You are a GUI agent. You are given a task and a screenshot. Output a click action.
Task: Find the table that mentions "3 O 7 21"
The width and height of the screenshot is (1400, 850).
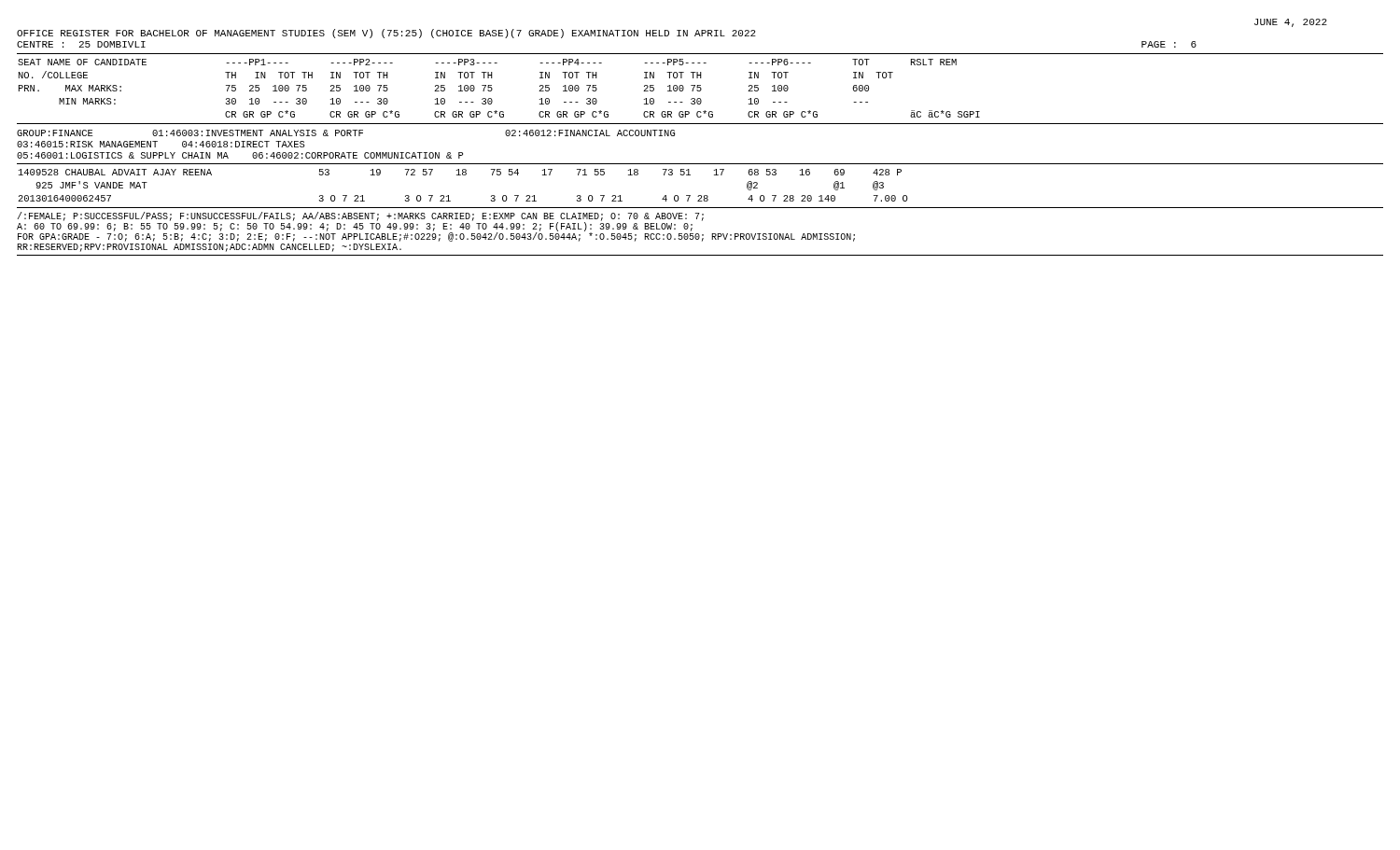pyautogui.click(x=700, y=186)
